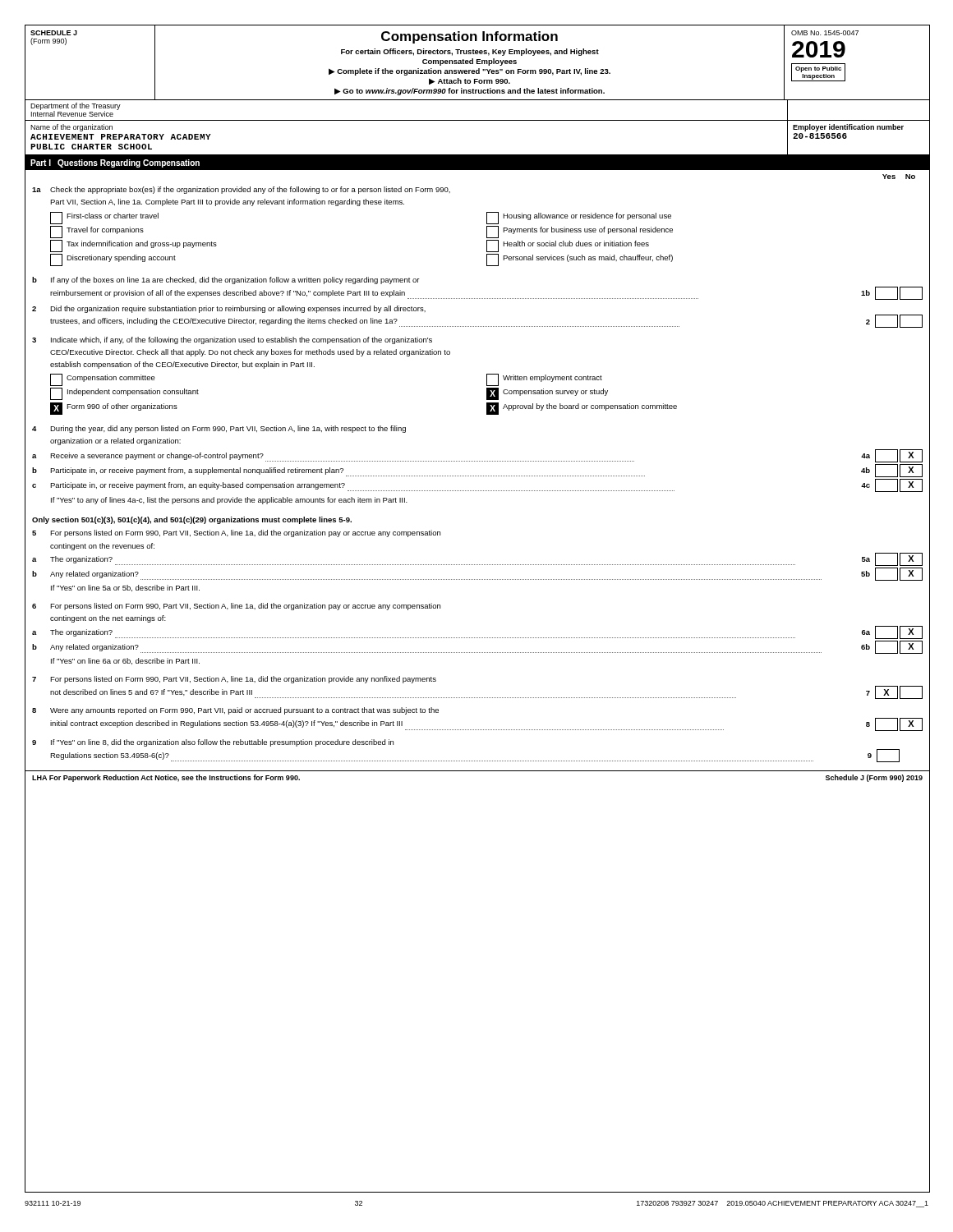Screen dimensions: 1232x953
Task: Point to "contingent on the revenues of:"
Action: point(103,545)
